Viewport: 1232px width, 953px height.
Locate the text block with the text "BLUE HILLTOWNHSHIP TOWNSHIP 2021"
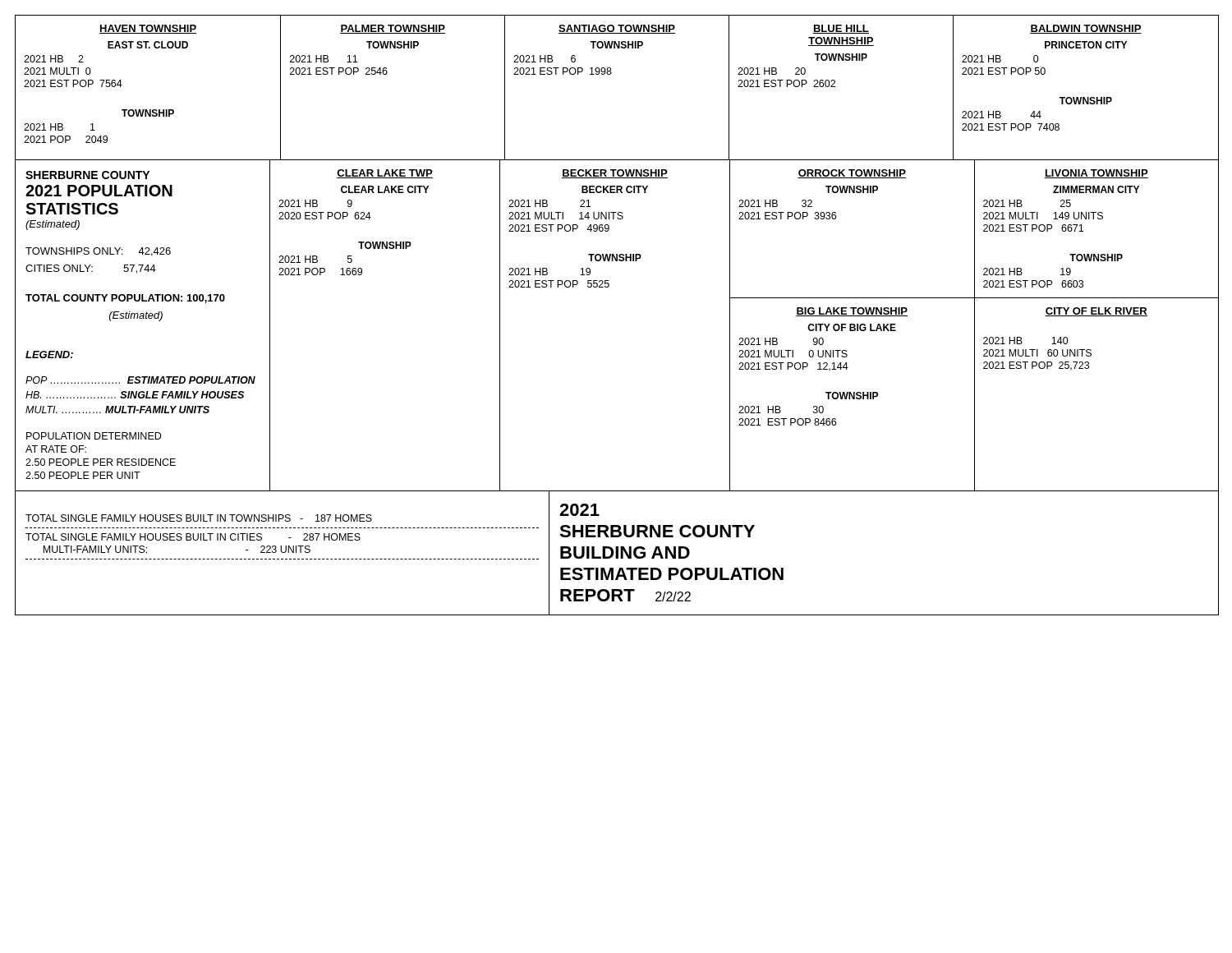point(841,56)
